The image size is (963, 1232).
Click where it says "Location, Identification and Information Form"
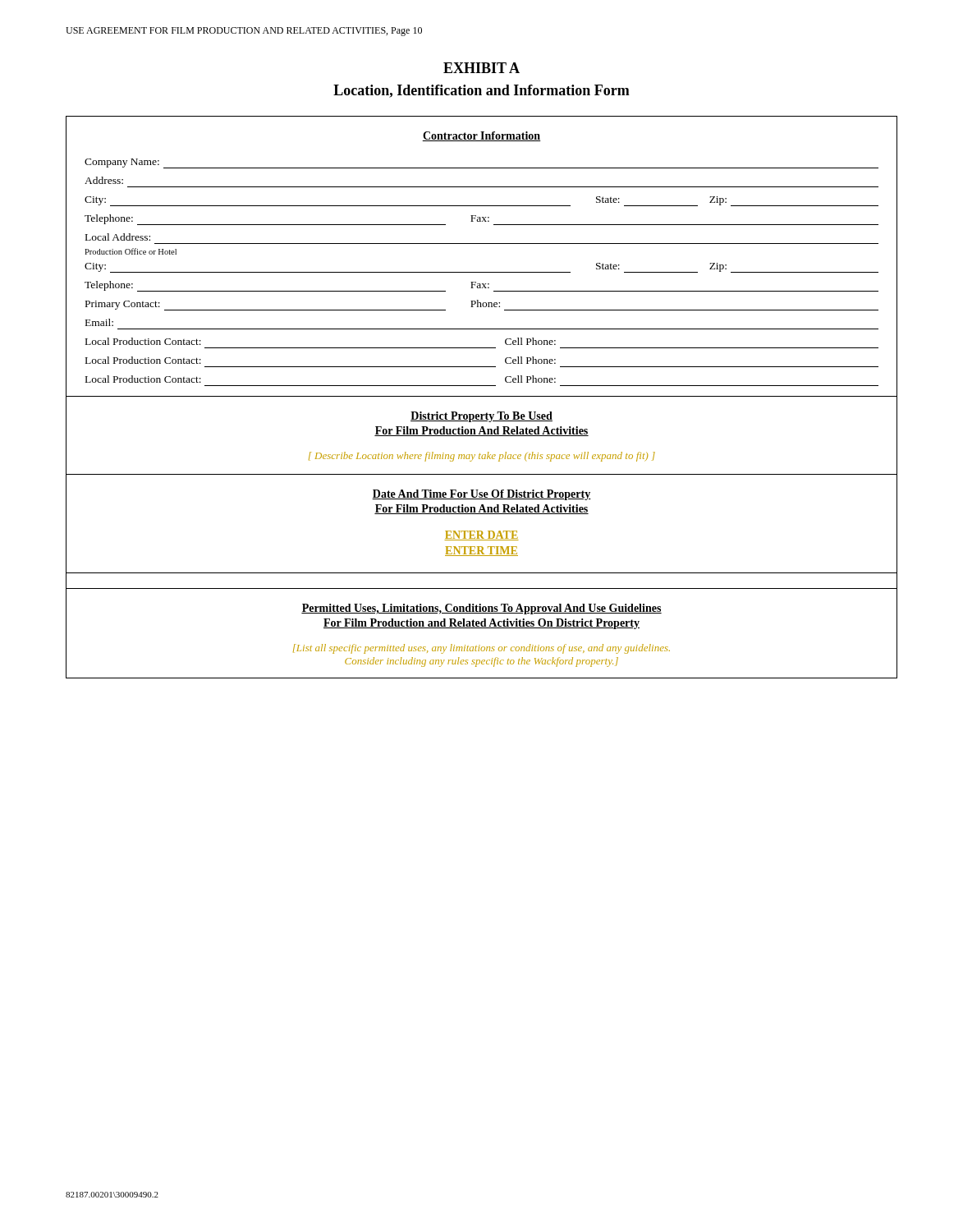point(482,90)
